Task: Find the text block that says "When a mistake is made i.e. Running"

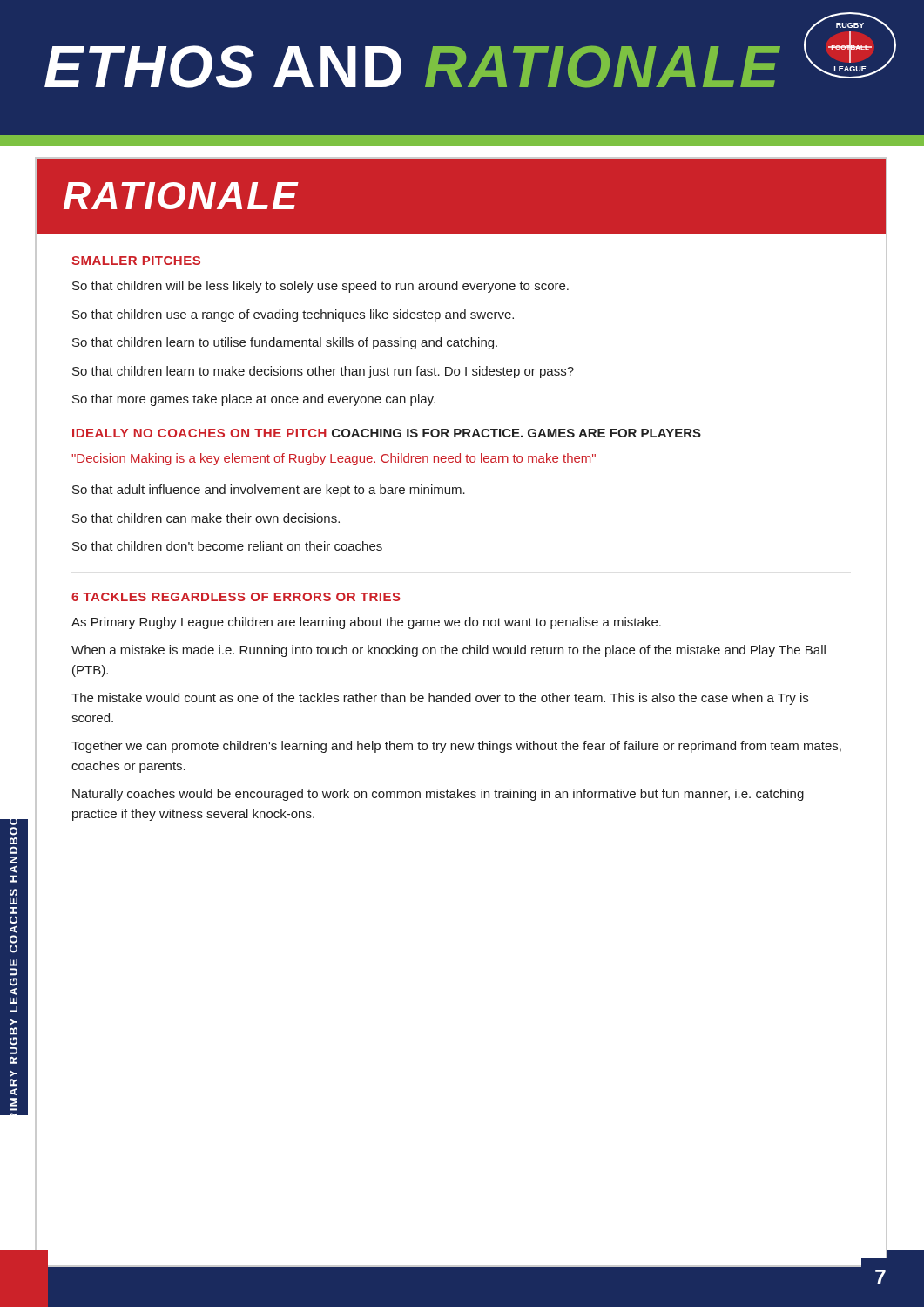Action: [x=461, y=660]
